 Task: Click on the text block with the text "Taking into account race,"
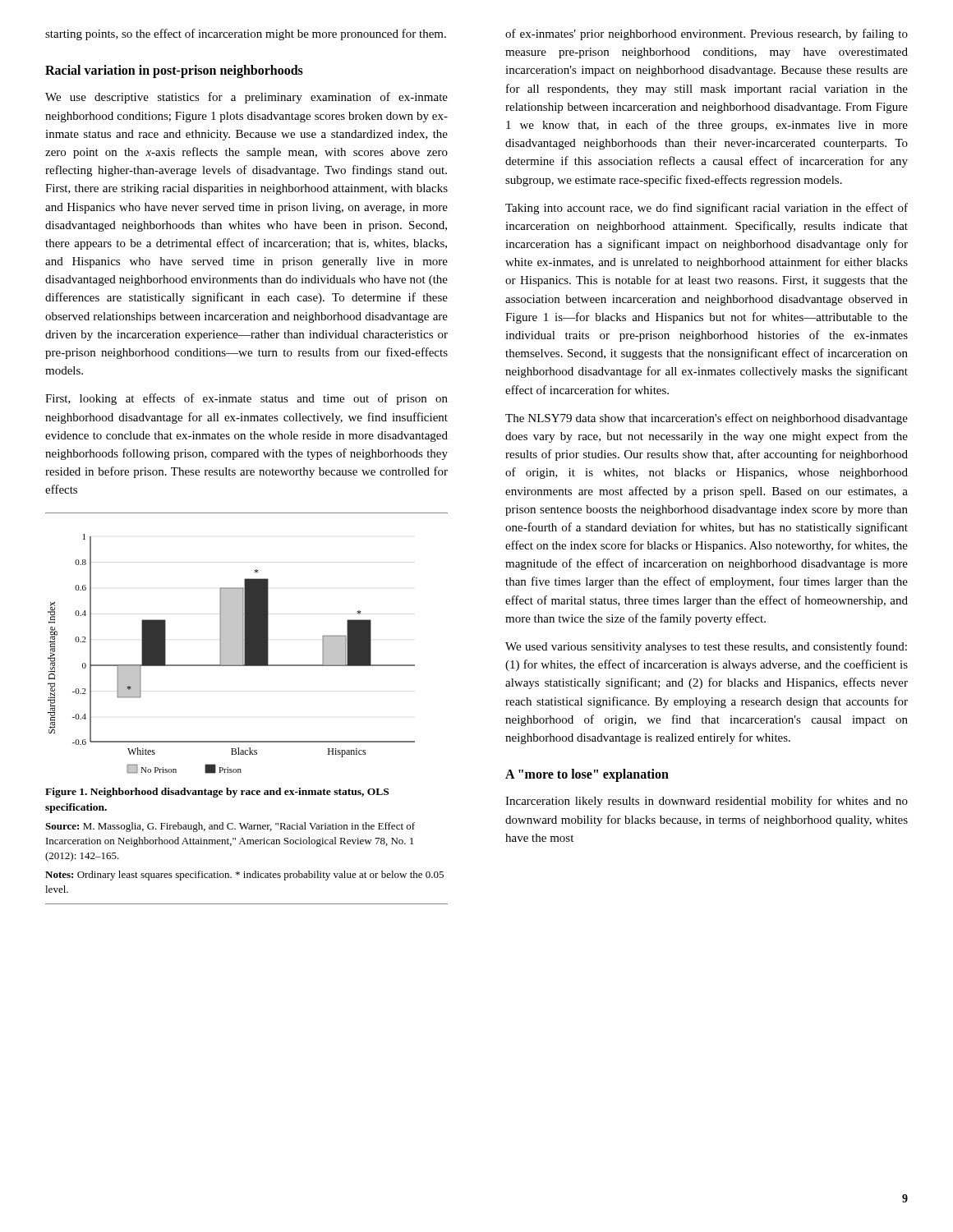[707, 299]
